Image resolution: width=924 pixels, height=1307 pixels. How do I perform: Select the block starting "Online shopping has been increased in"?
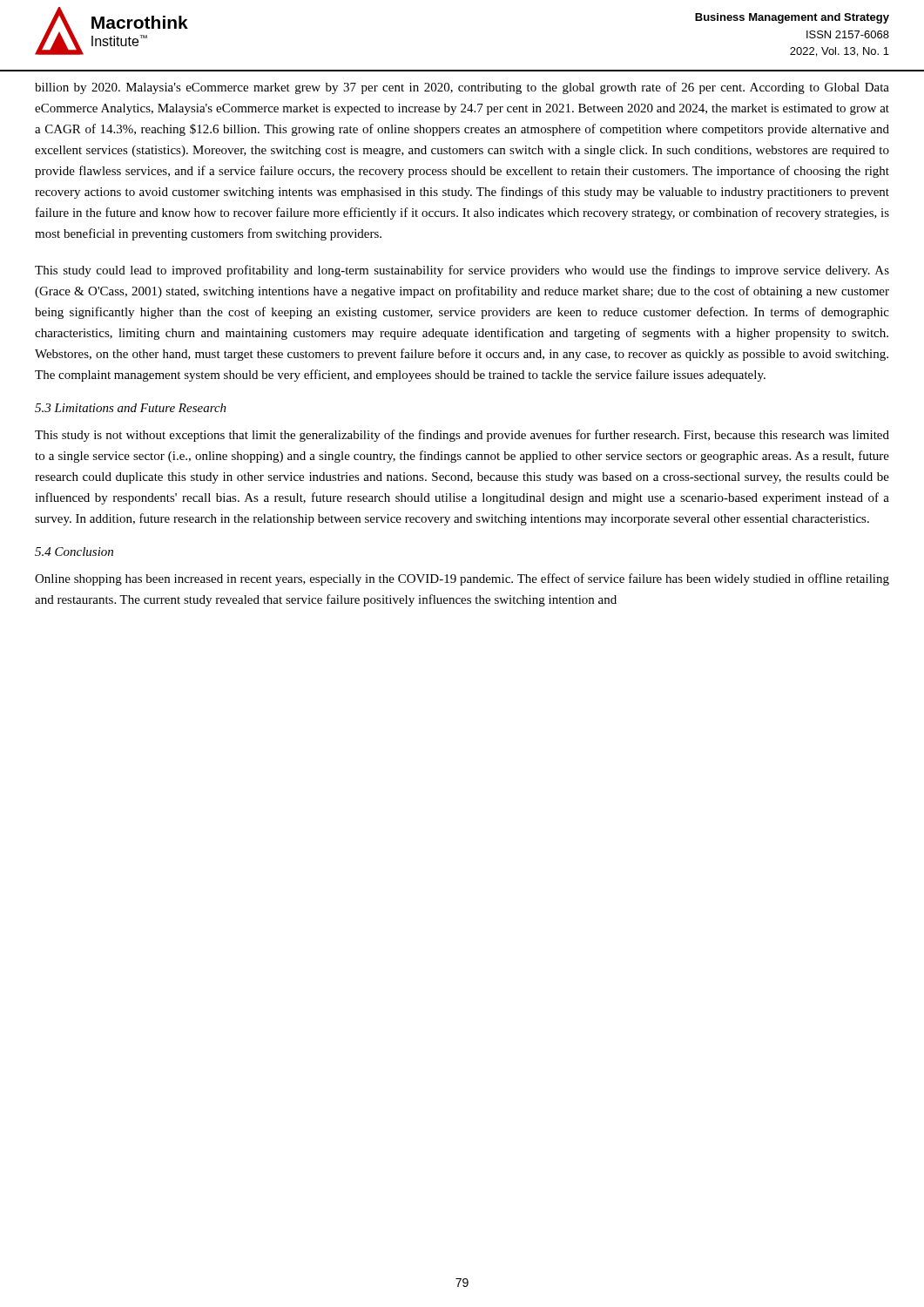(x=462, y=589)
